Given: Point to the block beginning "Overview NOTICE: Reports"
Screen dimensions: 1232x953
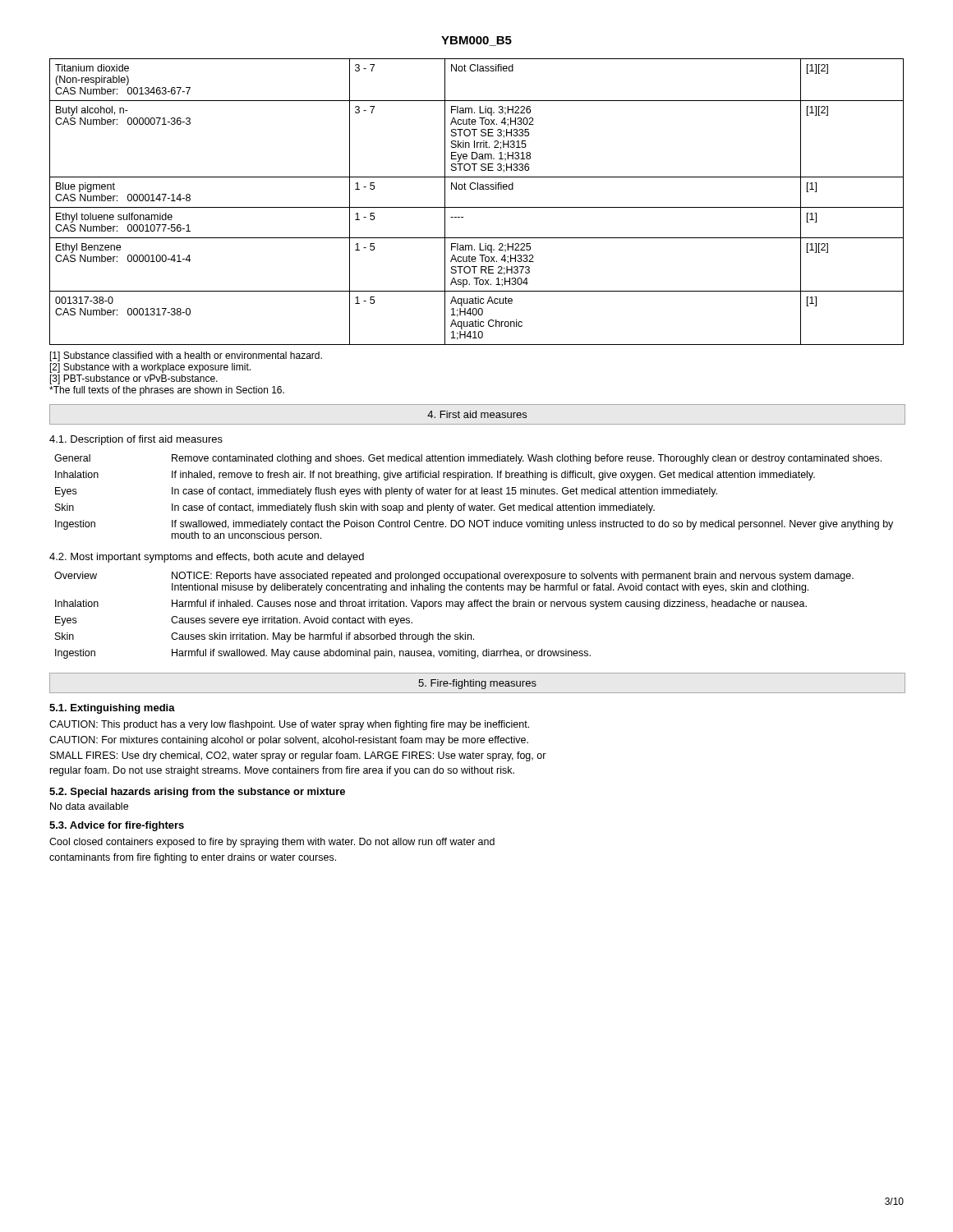Looking at the screenshot, I should [476, 582].
